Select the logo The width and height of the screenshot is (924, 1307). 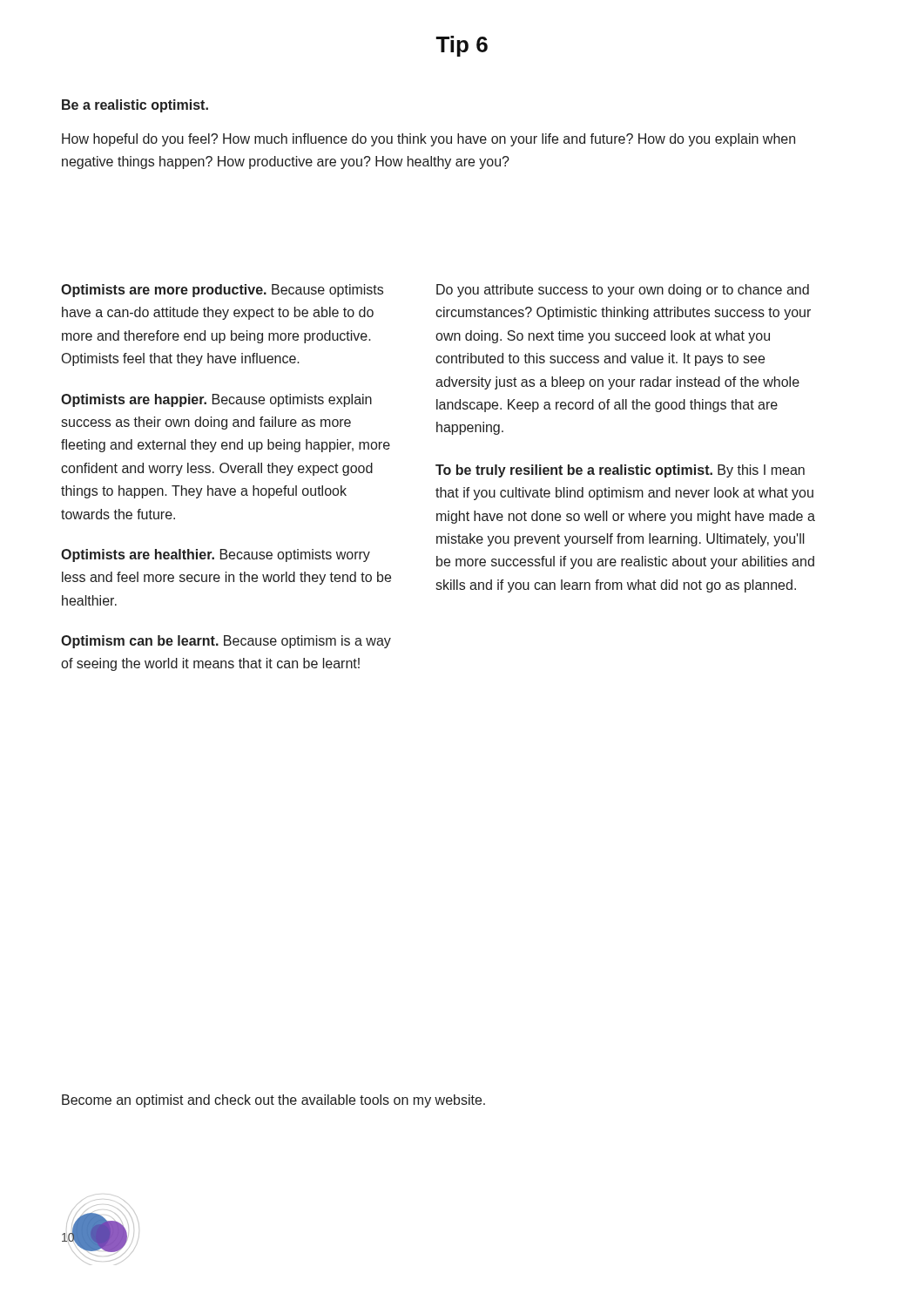coord(103,1226)
